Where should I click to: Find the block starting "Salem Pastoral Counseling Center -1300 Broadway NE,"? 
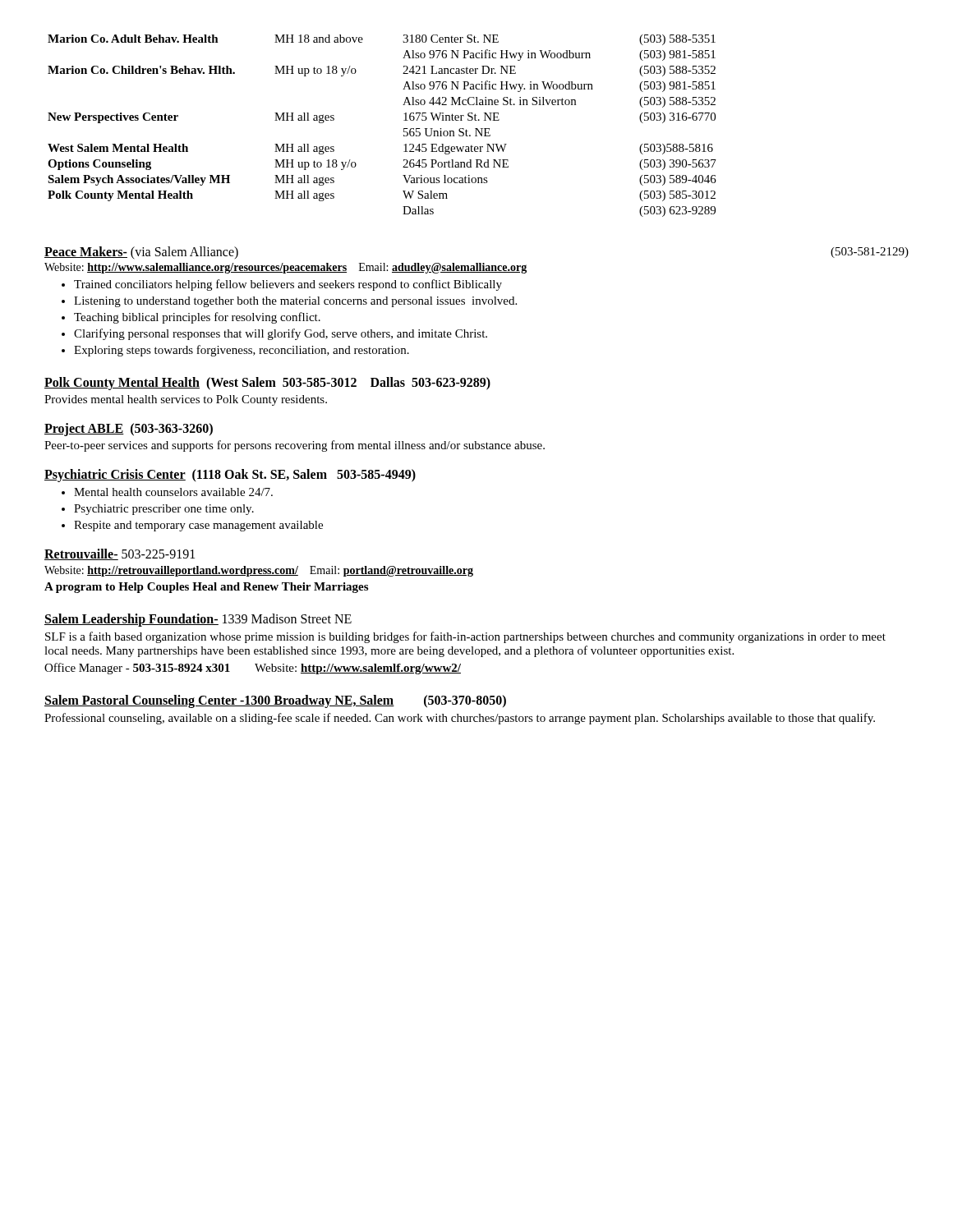pyautogui.click(x=219, y=700)
